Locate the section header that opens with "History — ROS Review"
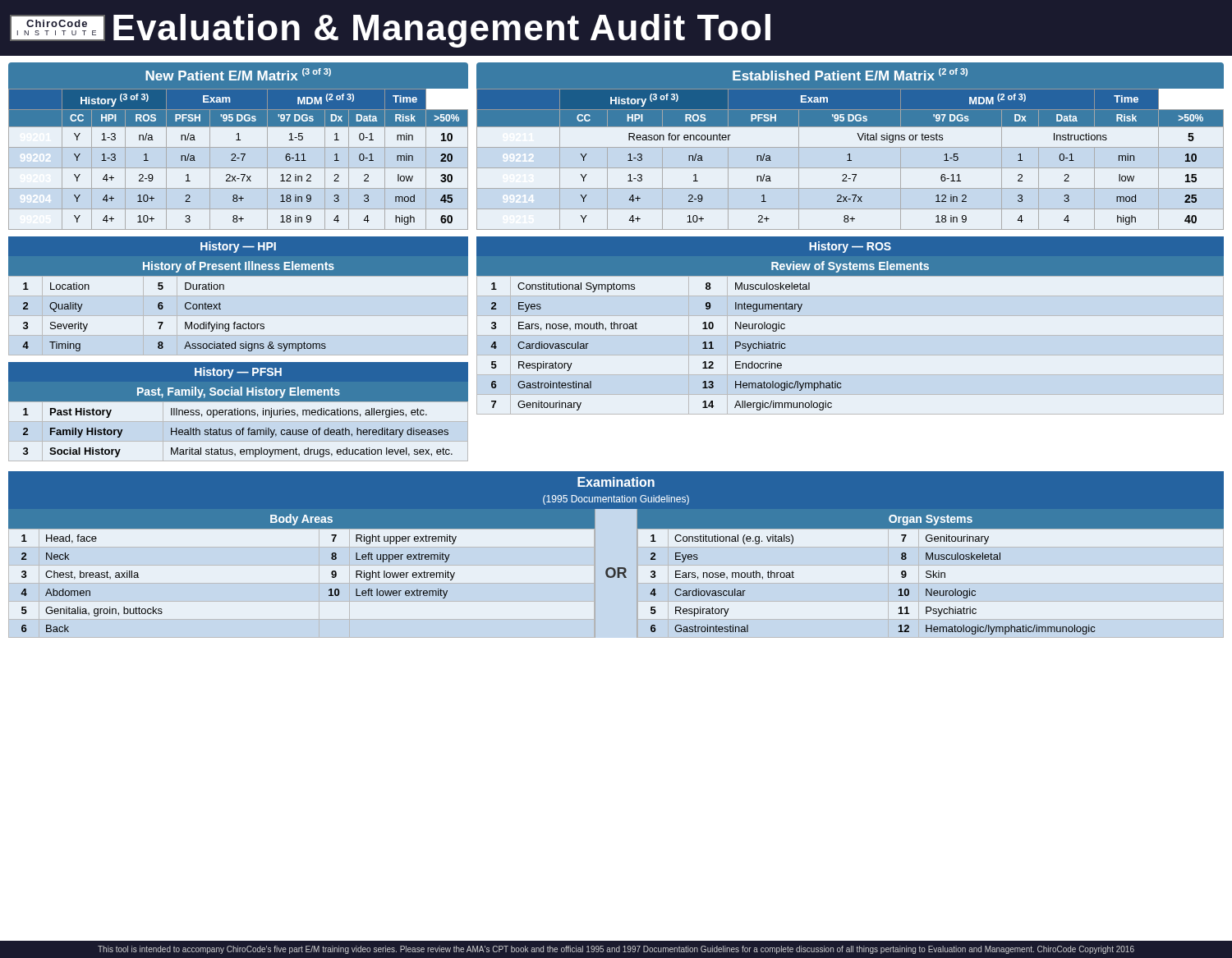Viewport: 1232px width, 958px height. point(850,325)
